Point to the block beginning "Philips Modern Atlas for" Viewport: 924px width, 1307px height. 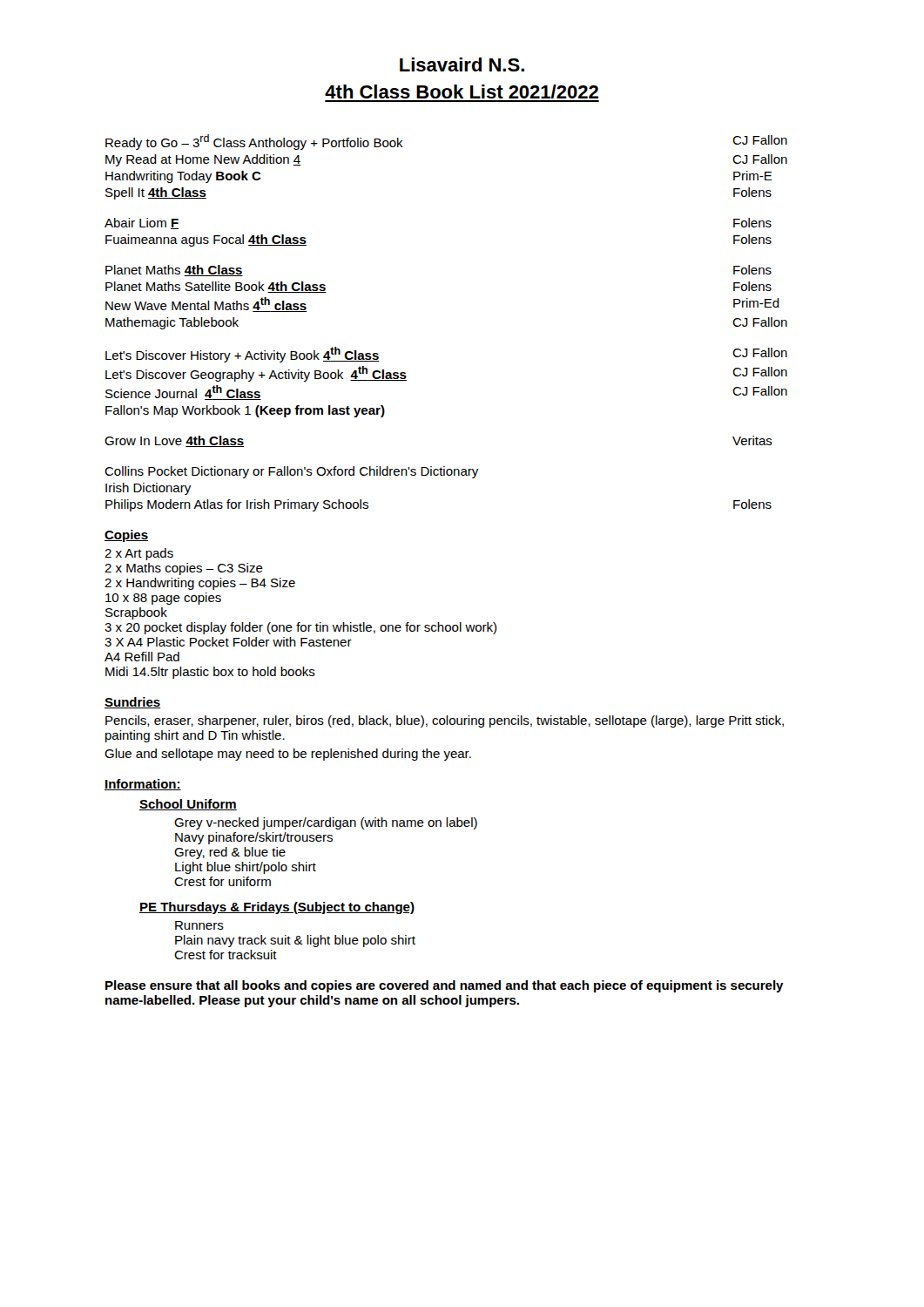coord(239,505)
